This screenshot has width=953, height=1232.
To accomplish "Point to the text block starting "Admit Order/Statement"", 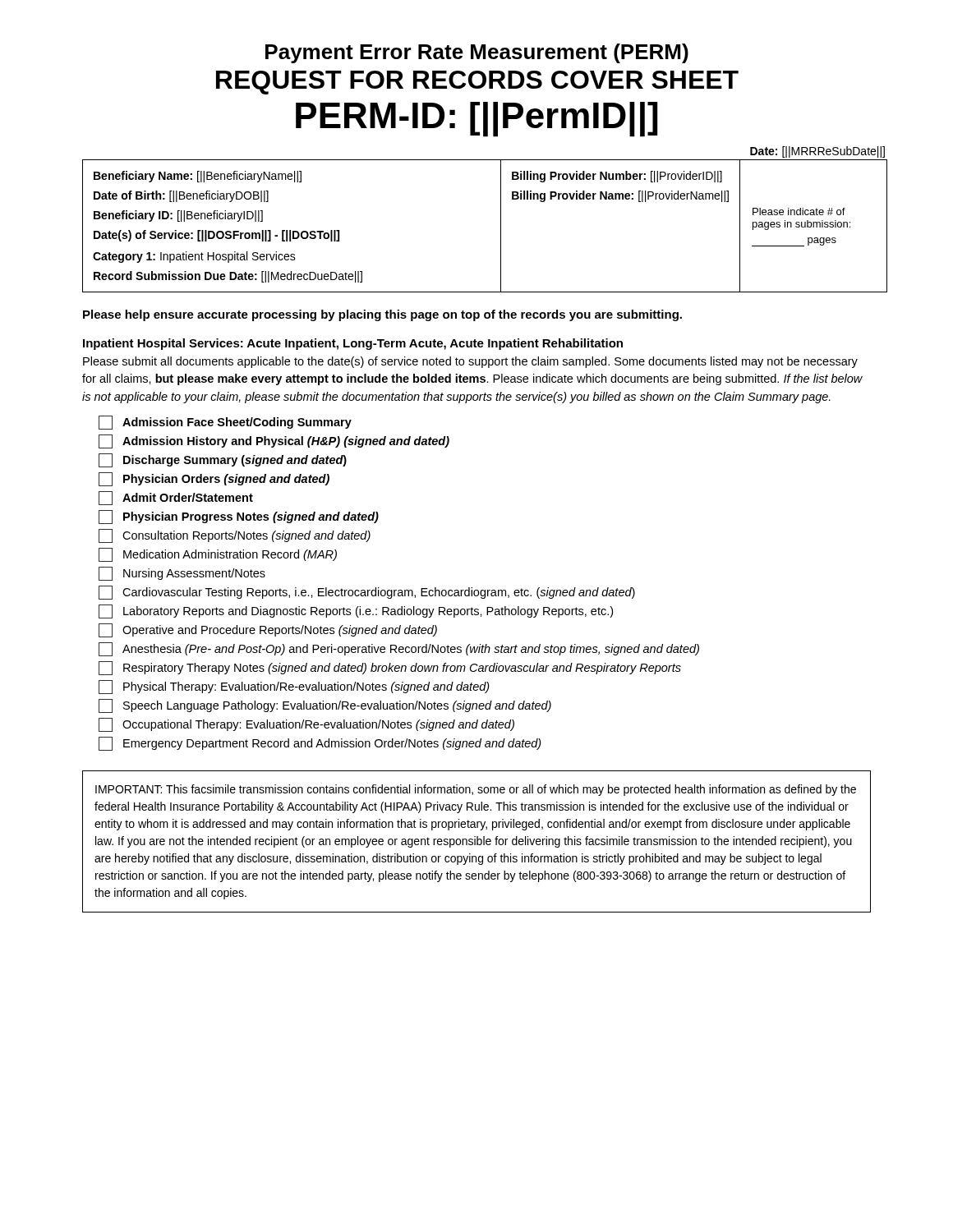I will tap(176, 498).
